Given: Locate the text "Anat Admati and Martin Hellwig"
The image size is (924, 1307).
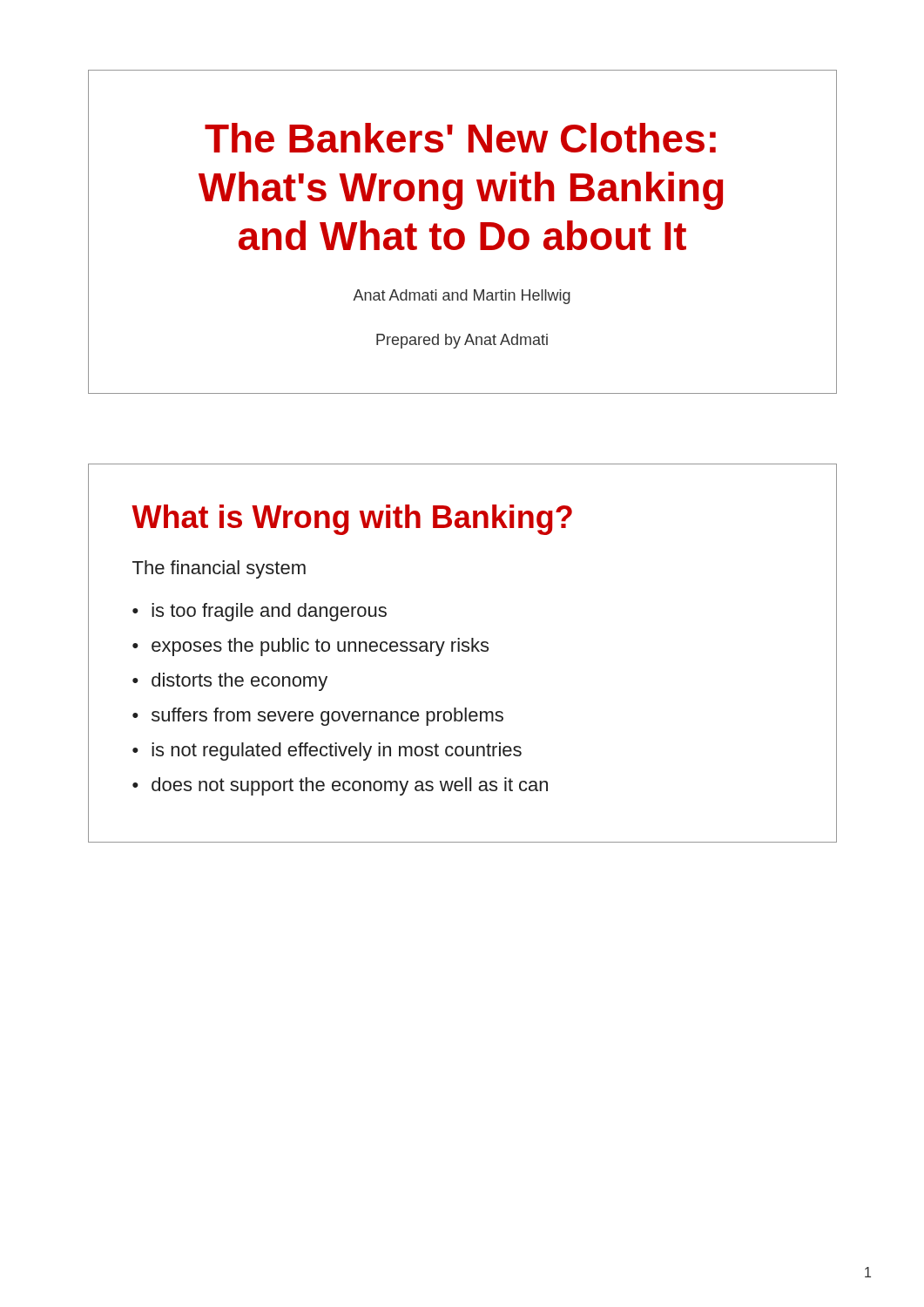Looking at the screenshot, I should pyautogui.click(x=462, y=296).
